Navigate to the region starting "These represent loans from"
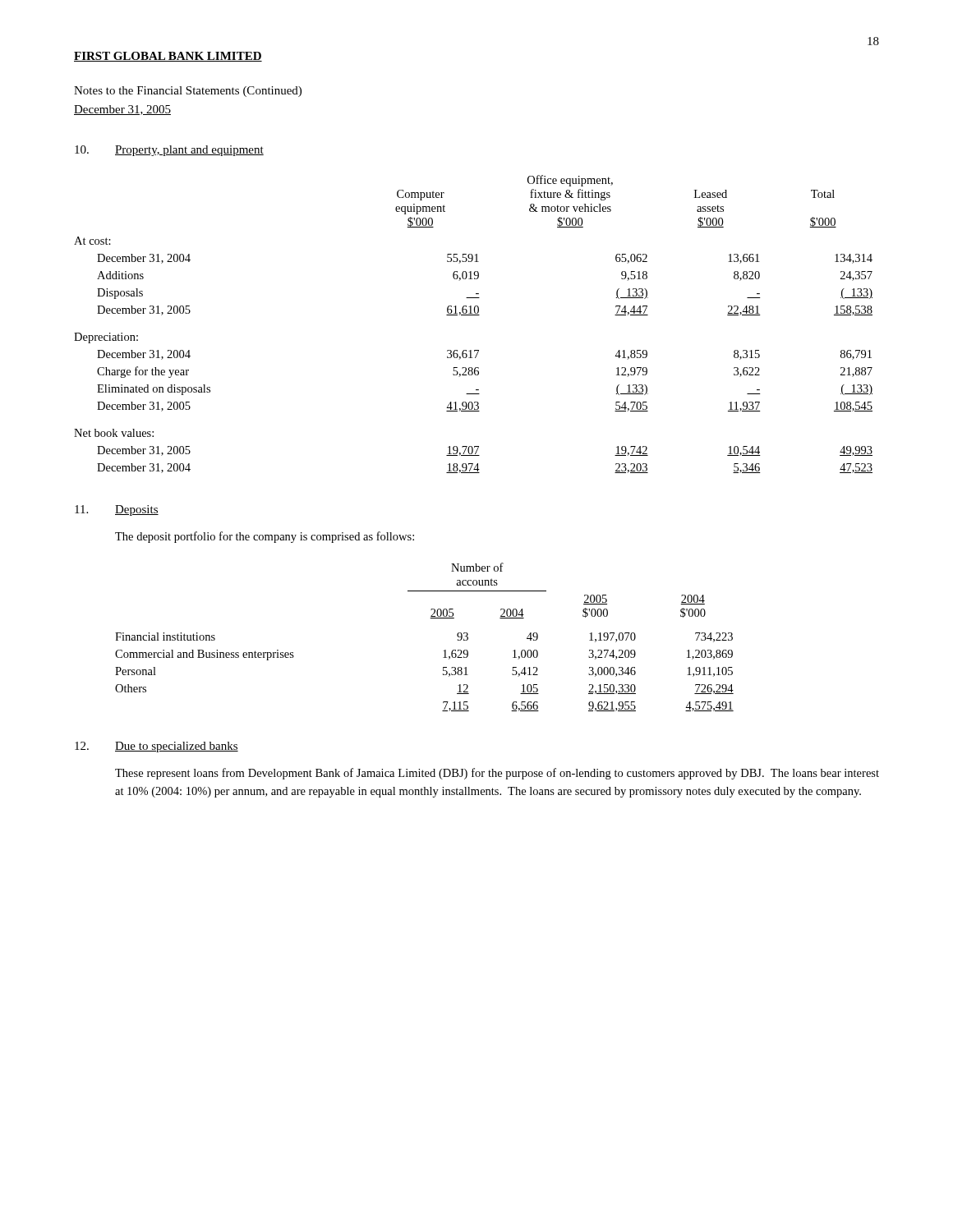 tap(497, 782)
